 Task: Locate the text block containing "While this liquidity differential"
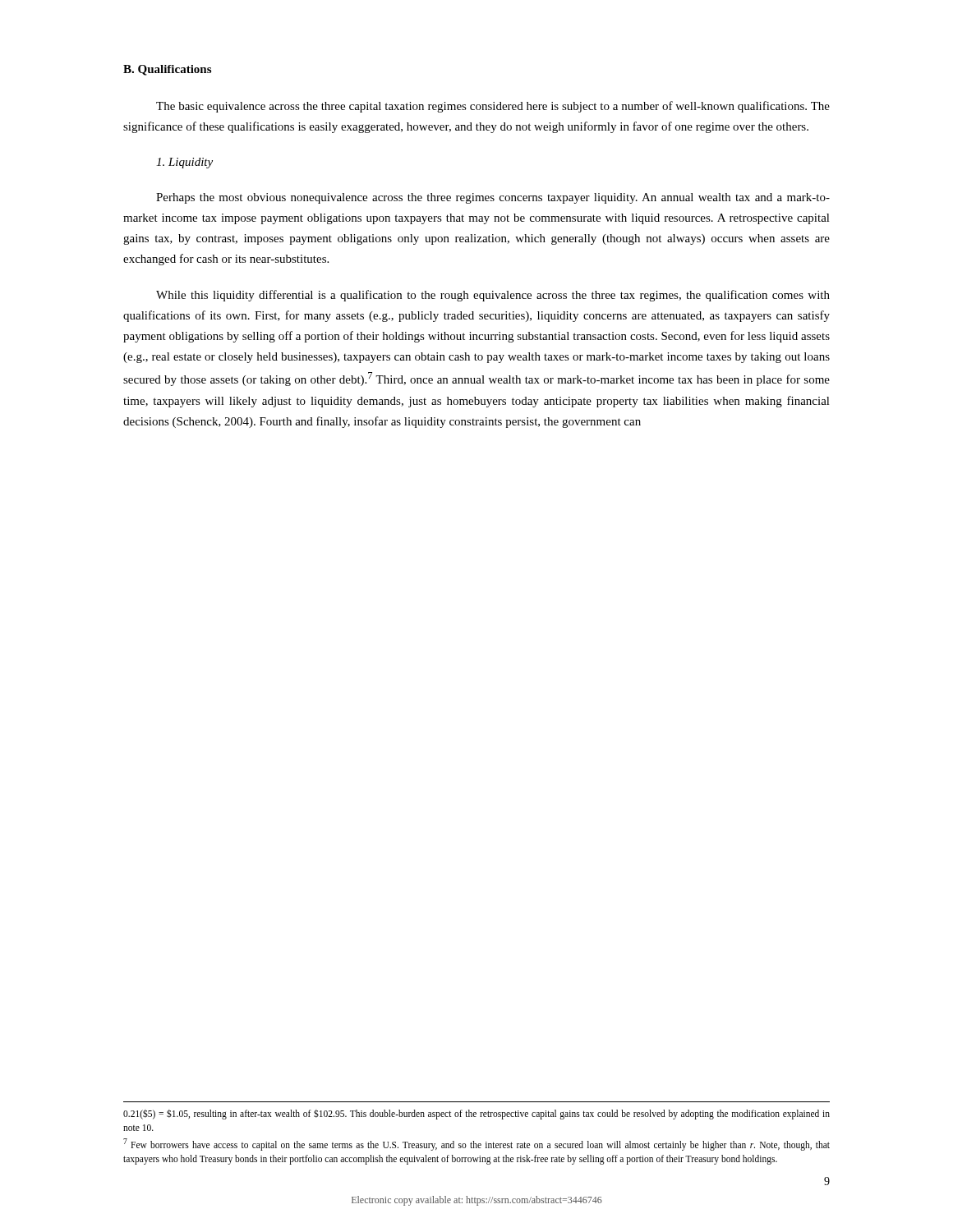tap(476, 358)
